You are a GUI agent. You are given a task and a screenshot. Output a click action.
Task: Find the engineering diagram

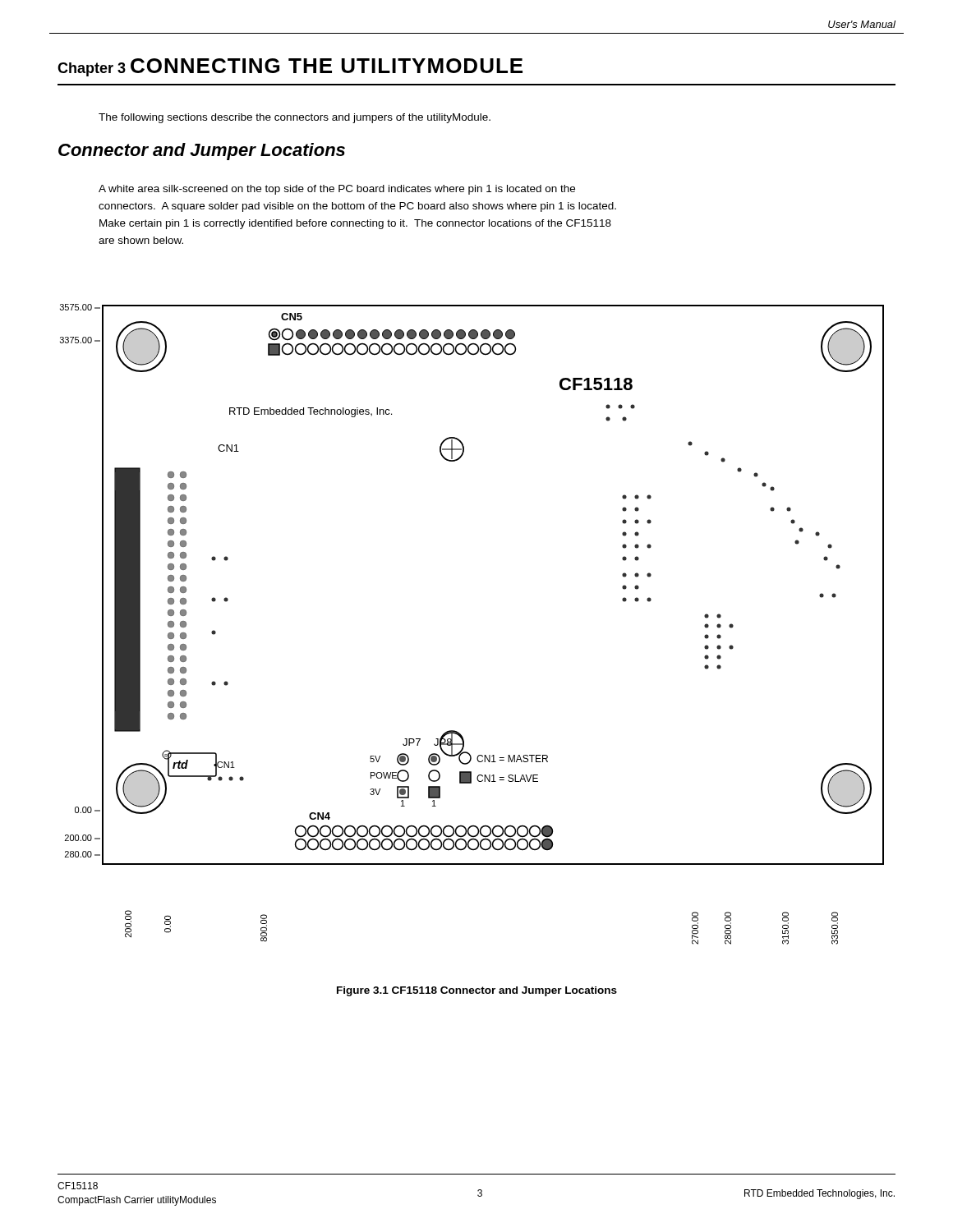pyautogui.click(x=476, y=612)
